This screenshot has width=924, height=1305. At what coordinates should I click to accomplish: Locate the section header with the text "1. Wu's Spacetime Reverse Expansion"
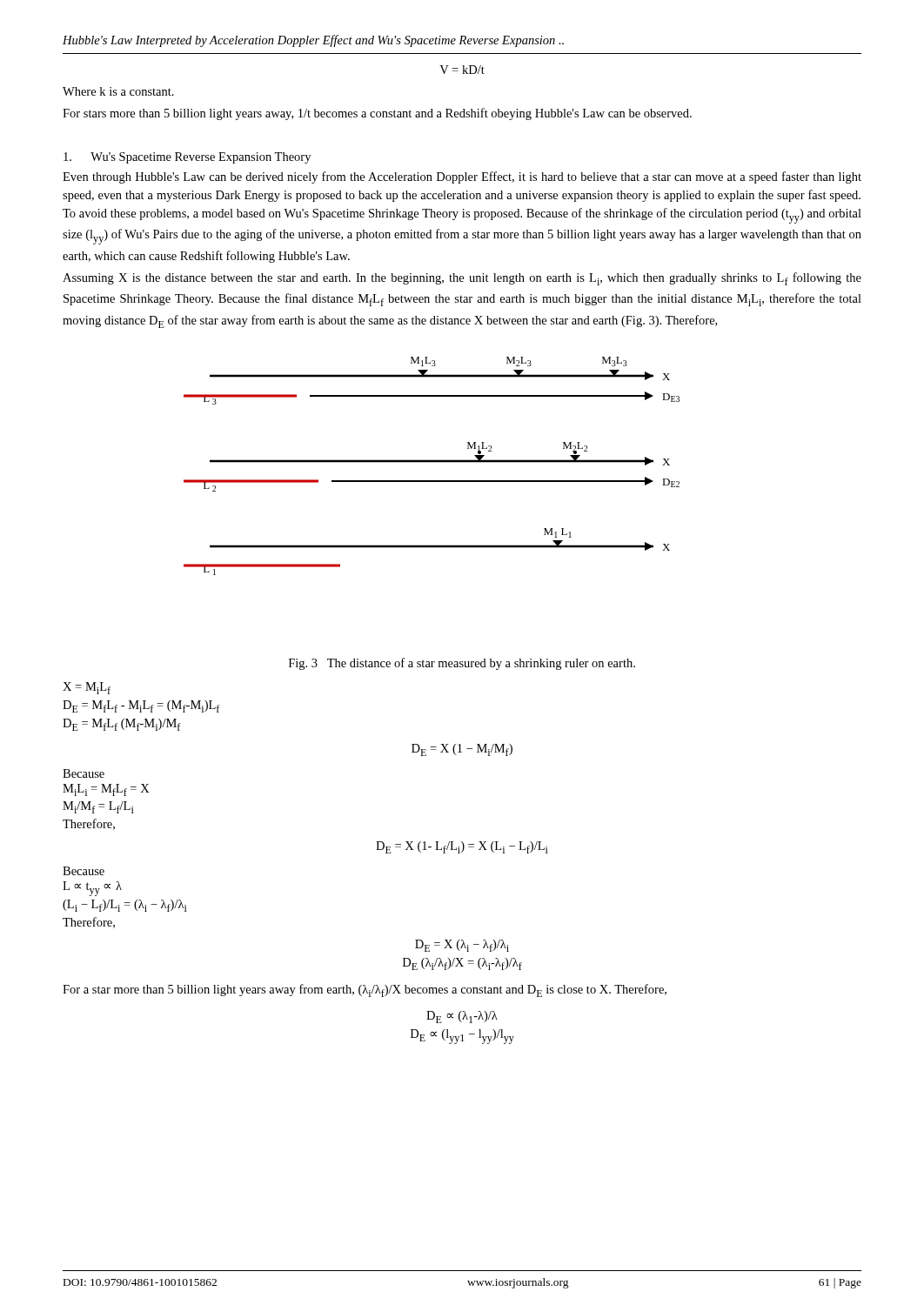click(x=187, y=157)
